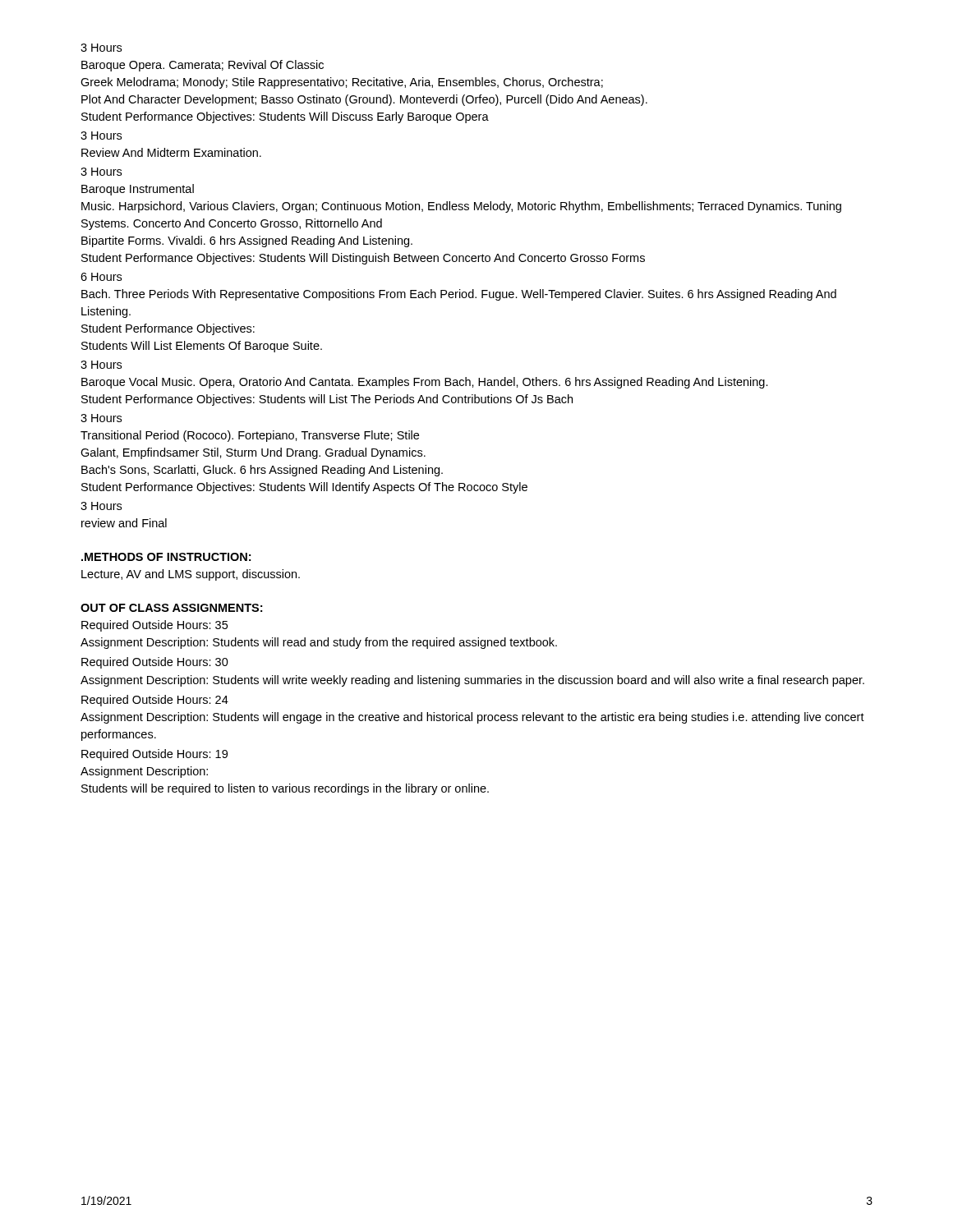Find "Required Outside Hours: 35" on this page
This screenshot has width=953, height=1232.
[x=154, y=625]
